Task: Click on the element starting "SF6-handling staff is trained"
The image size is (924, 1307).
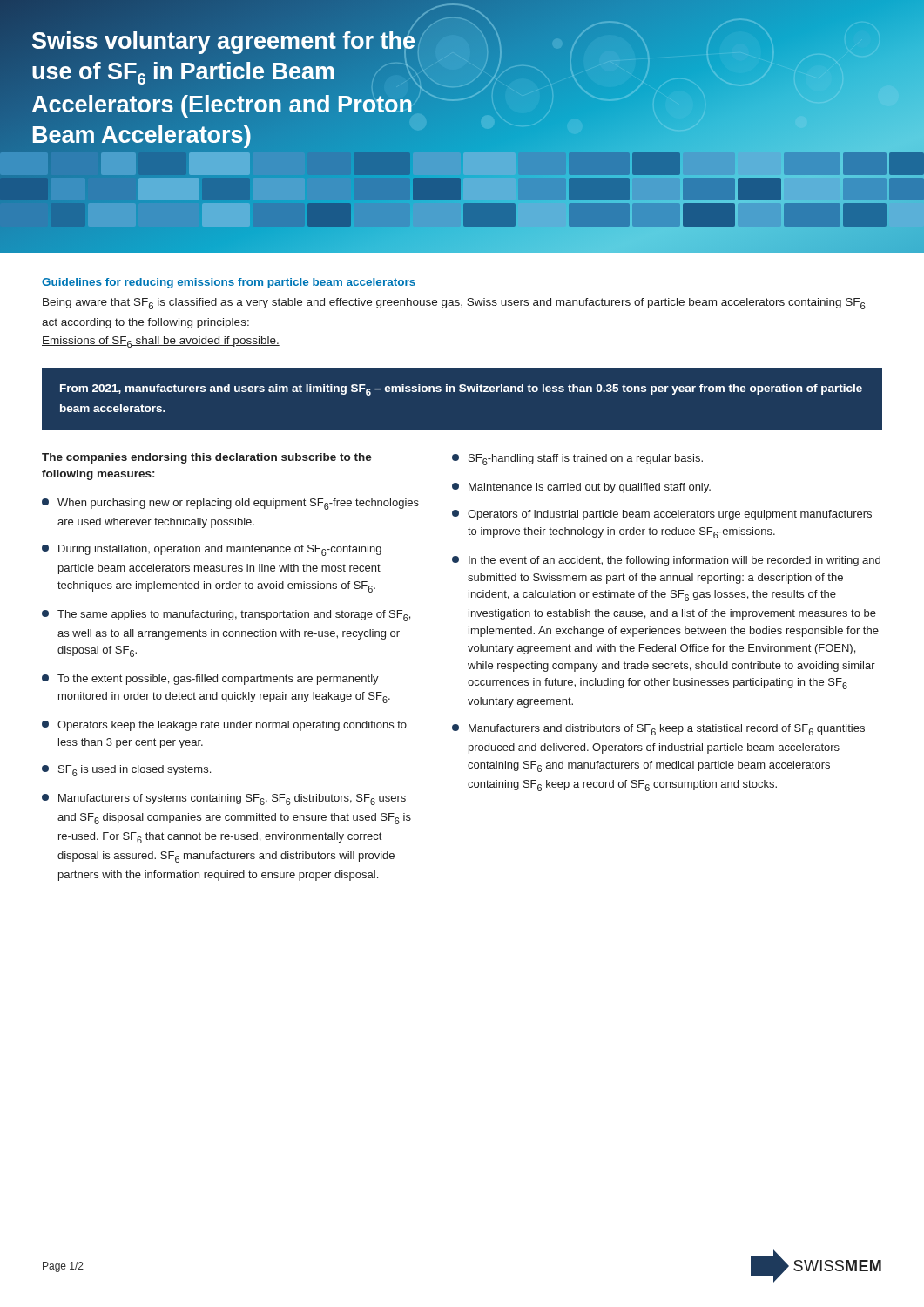Action: click(578, 459)
